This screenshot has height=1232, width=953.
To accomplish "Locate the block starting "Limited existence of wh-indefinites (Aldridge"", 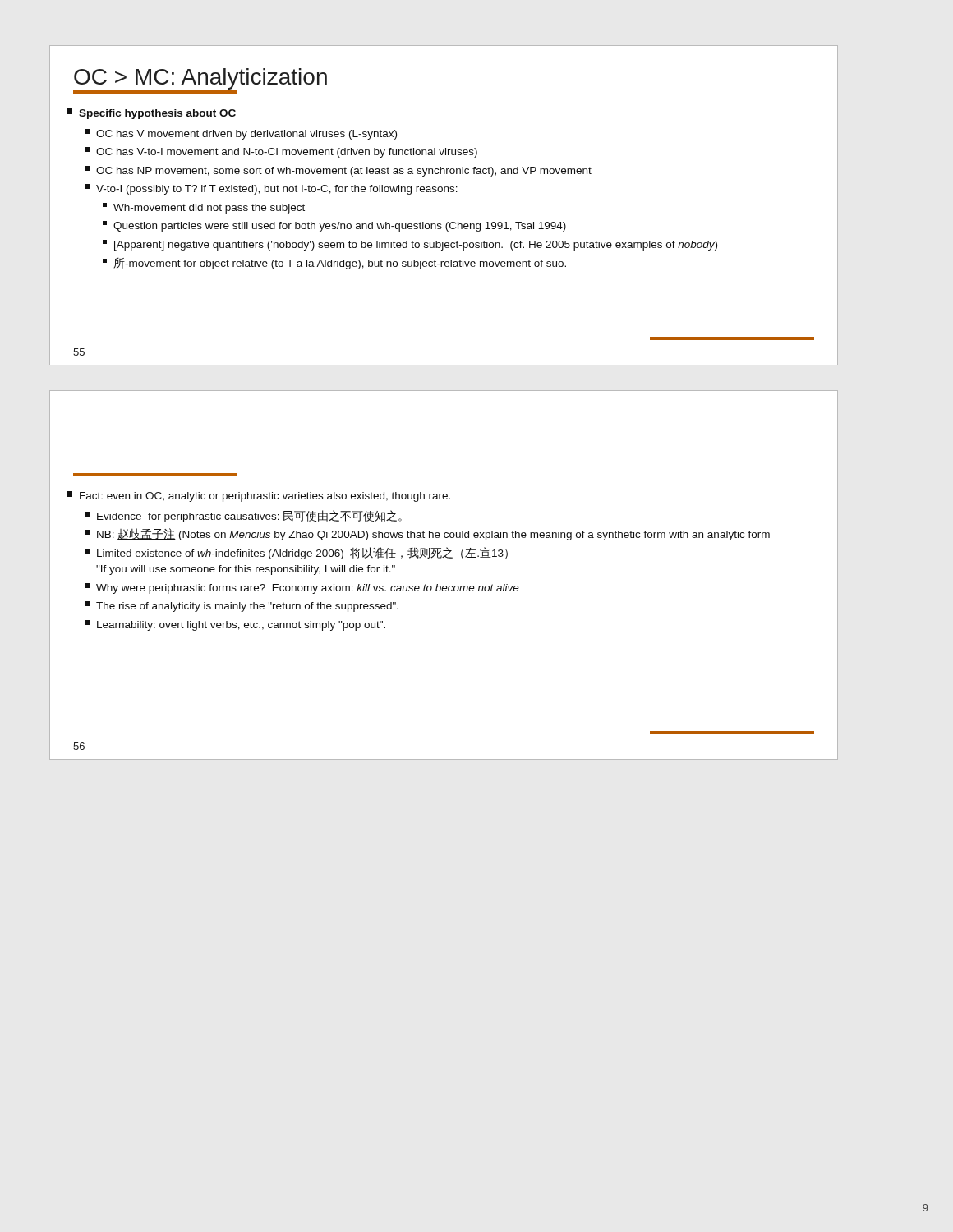I will [300, 561].
